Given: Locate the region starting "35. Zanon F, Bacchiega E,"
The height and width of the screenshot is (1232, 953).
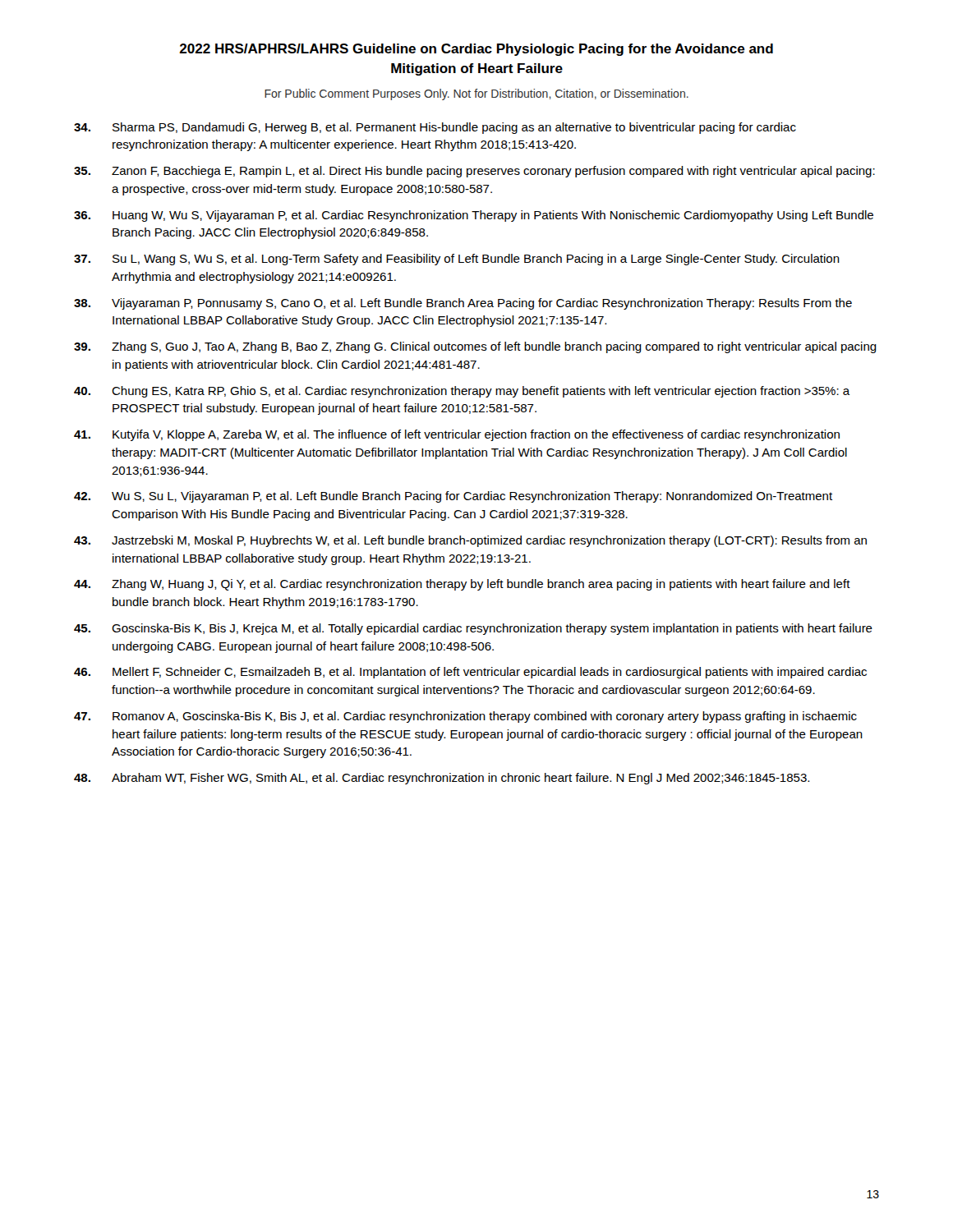Looking at the screenshot, I should point(476,180).
